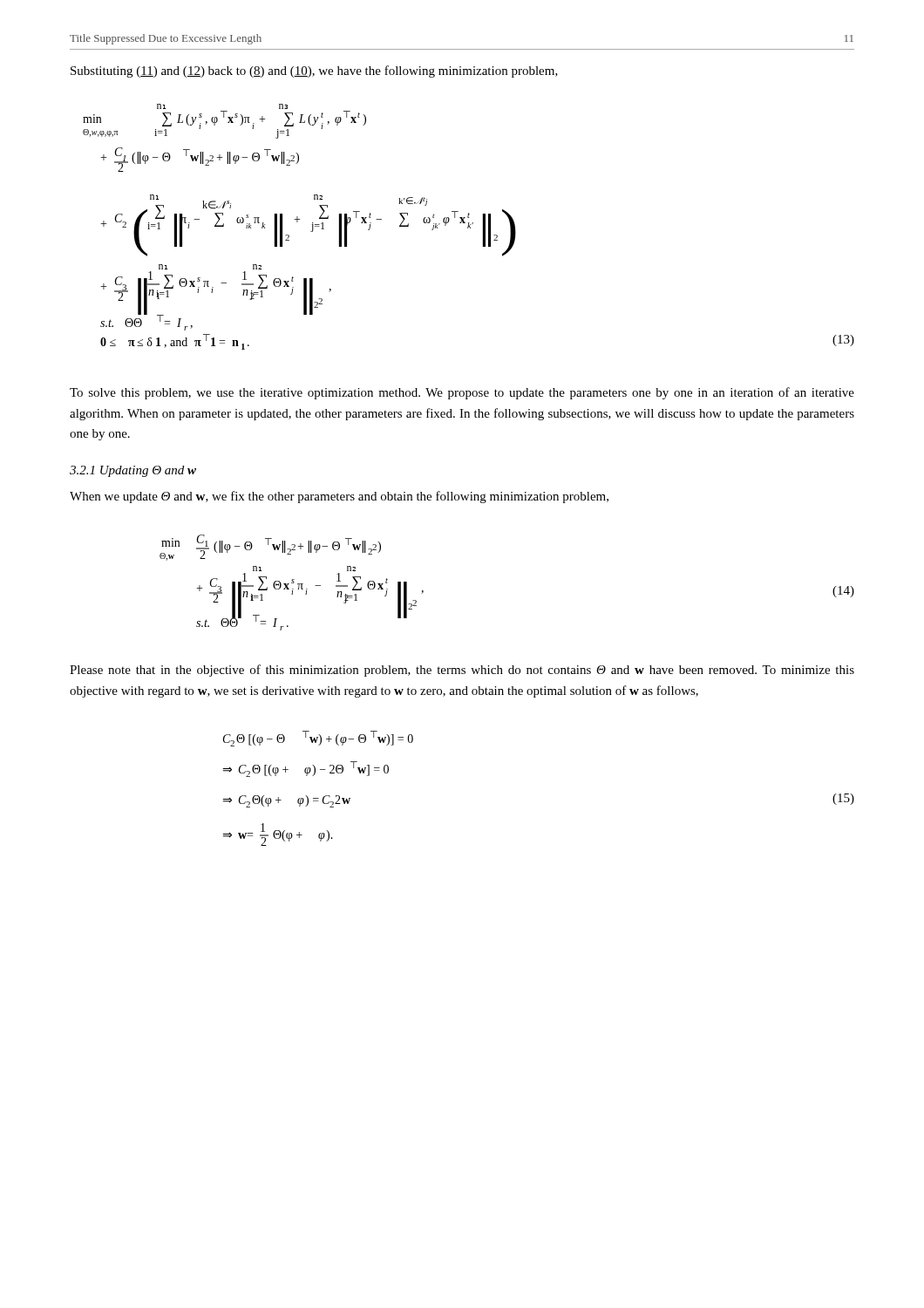Find the passage starting "When we update Θ"
Viewport: 924px width, 1308px height.
[x=340, y=496]
